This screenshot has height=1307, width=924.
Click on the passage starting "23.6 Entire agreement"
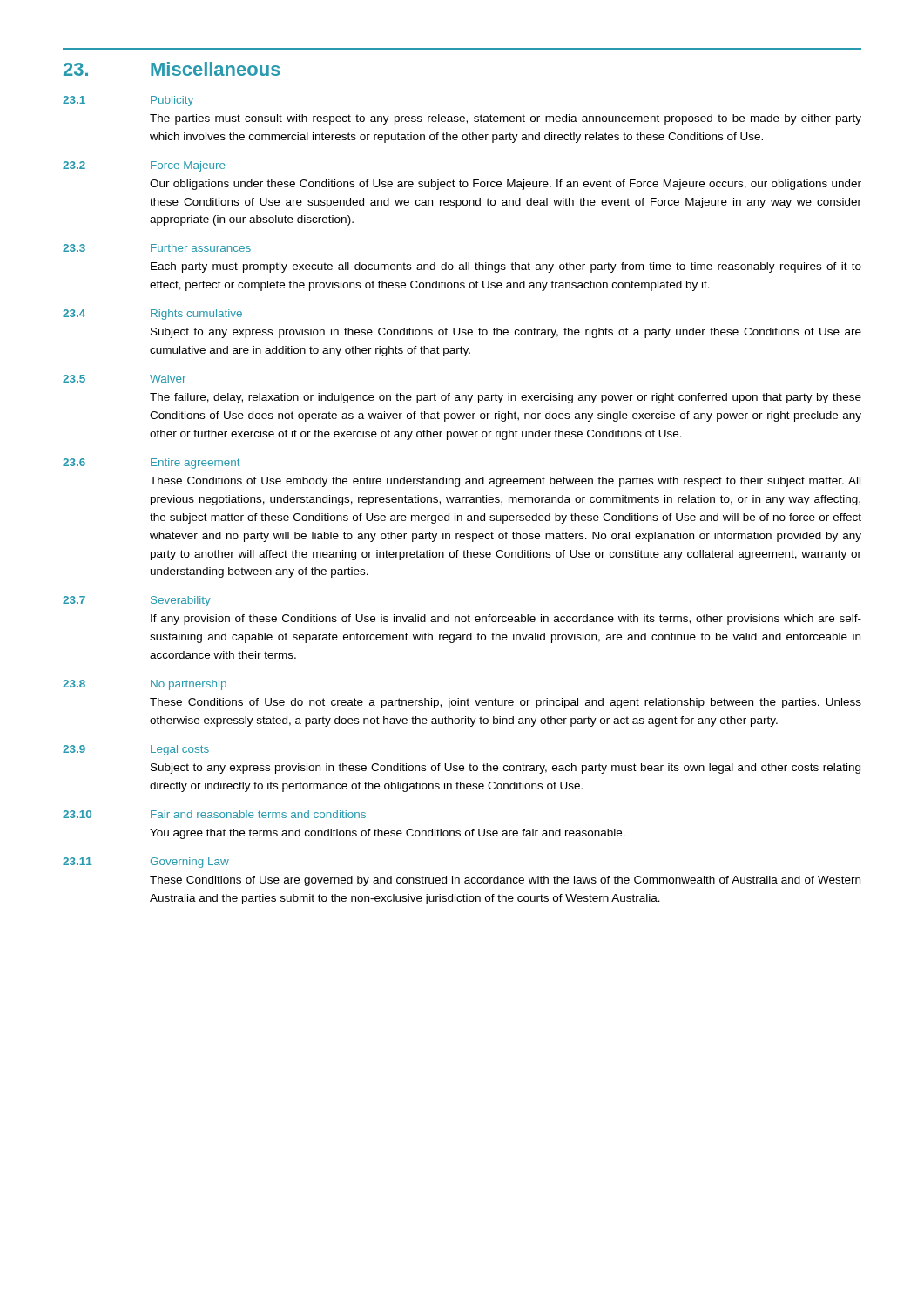(151, 462)
